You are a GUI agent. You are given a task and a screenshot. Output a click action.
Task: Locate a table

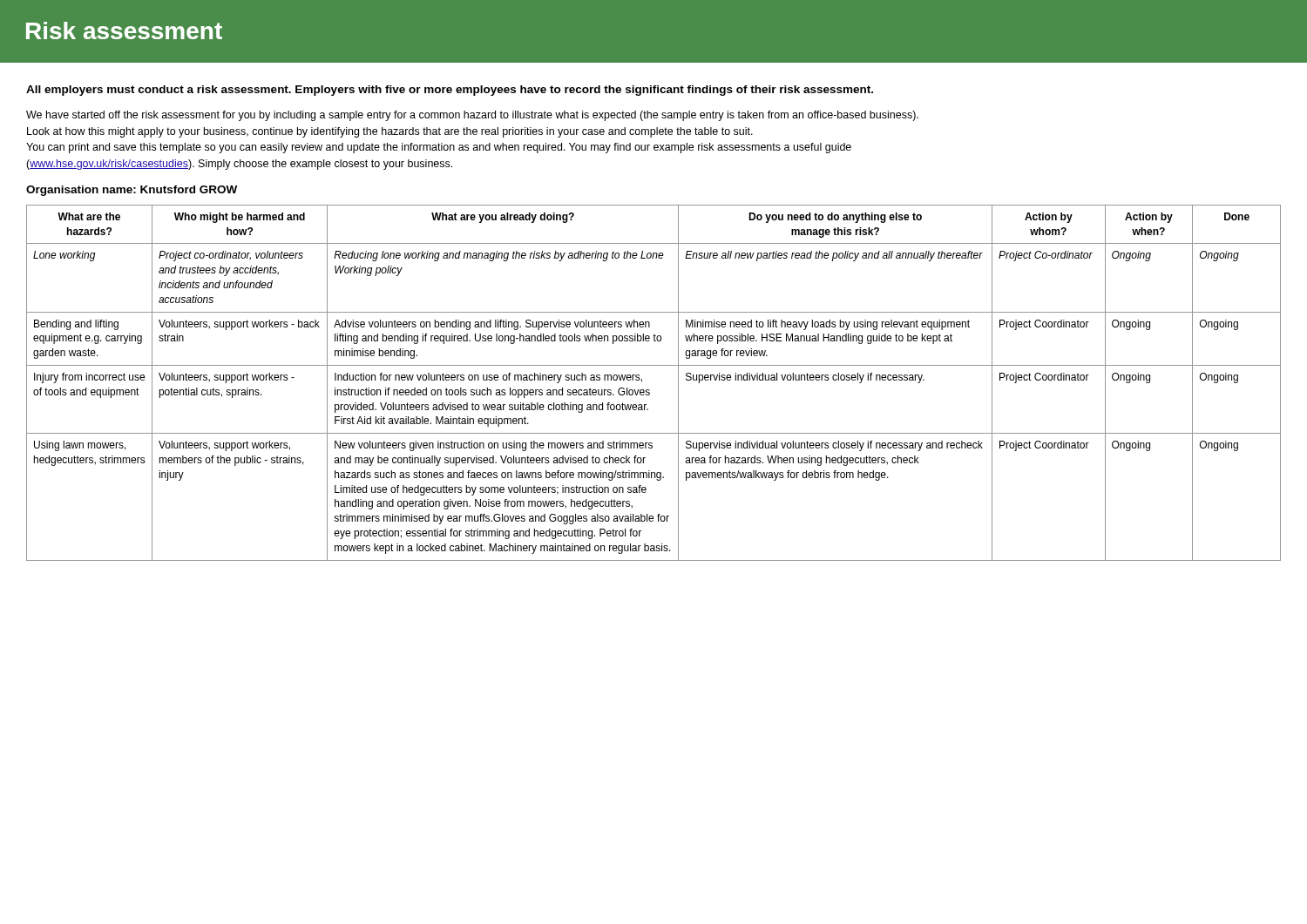[x=654, y=383]
